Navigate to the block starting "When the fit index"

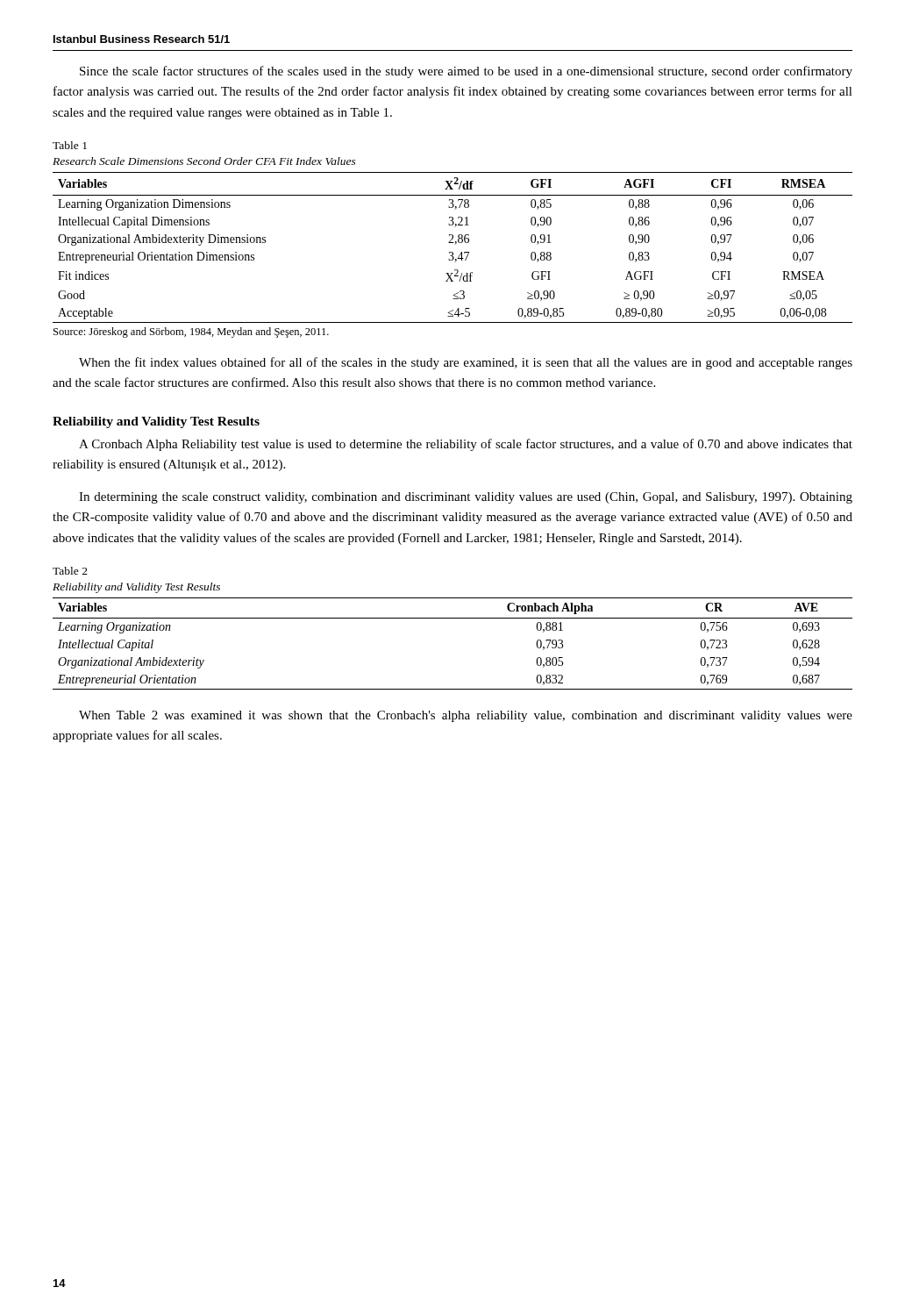[452, 373]
